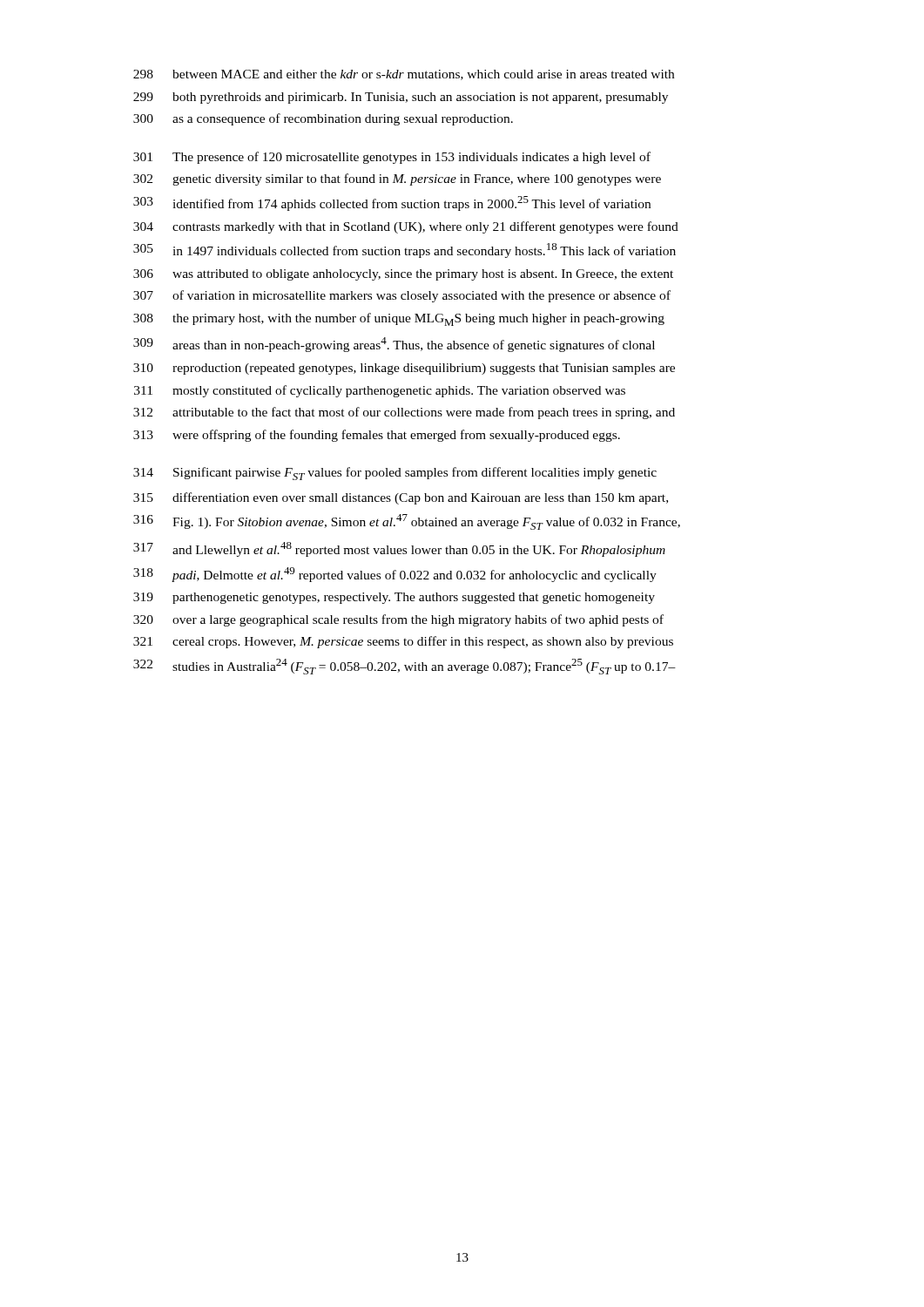924x1307 pixels.
Task: Select the passage starting "311 mostly constituted of cyclically parthenogenetic"
Action: click(x=462, y=390)
